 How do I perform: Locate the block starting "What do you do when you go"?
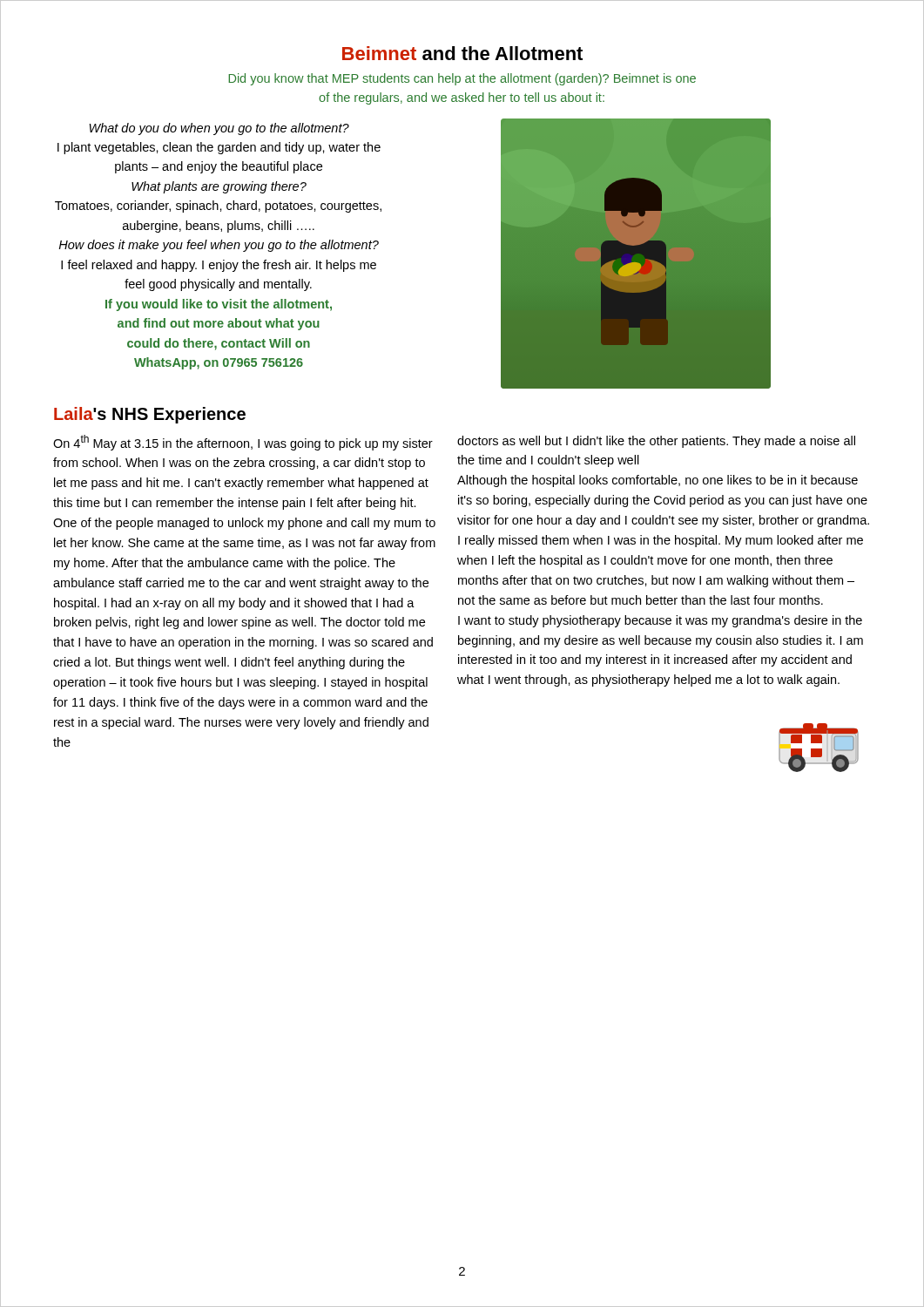(219, 245)
